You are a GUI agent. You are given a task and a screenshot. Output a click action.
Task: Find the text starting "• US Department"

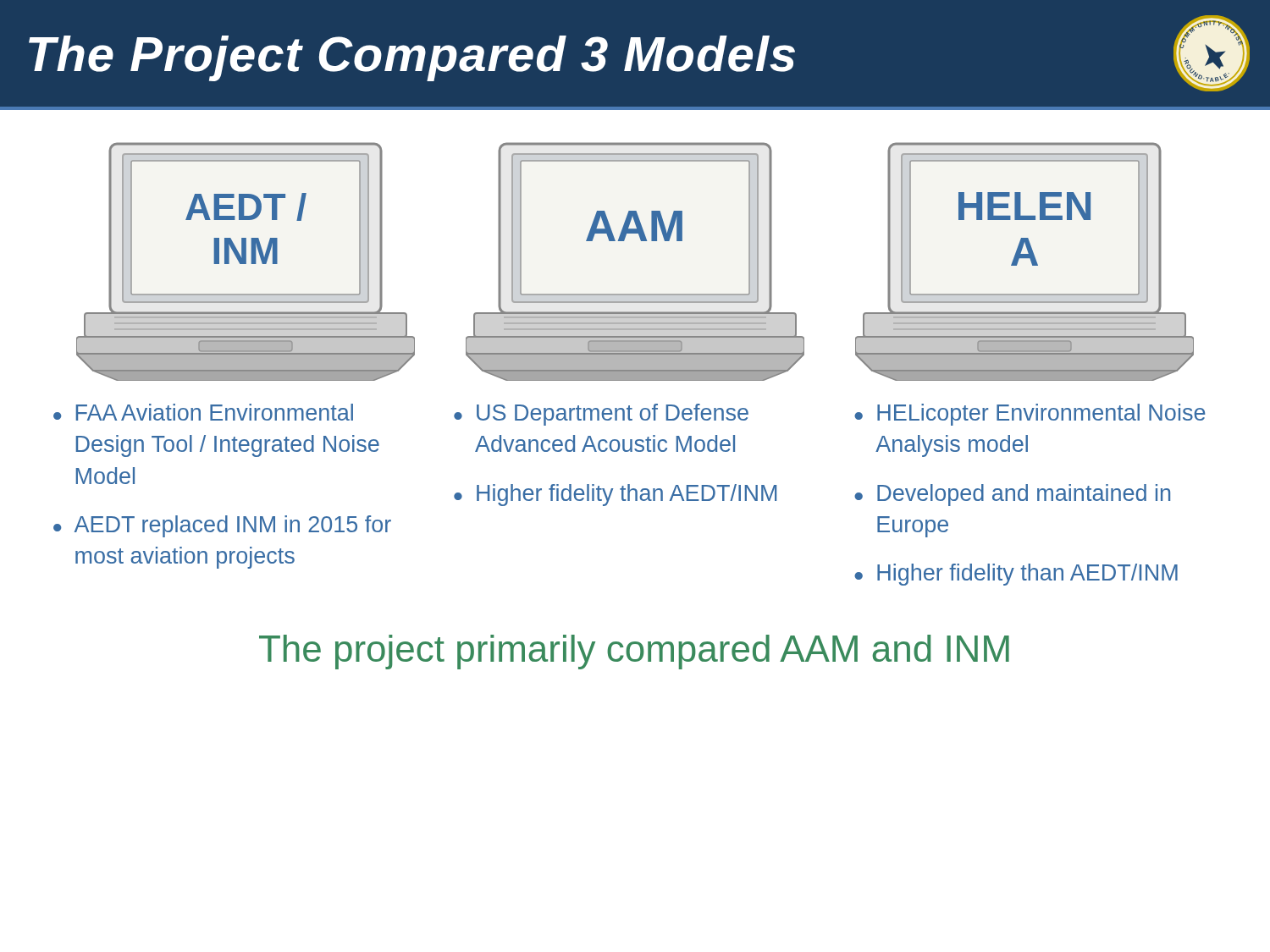pyautogui.click(x=635, y=429)
